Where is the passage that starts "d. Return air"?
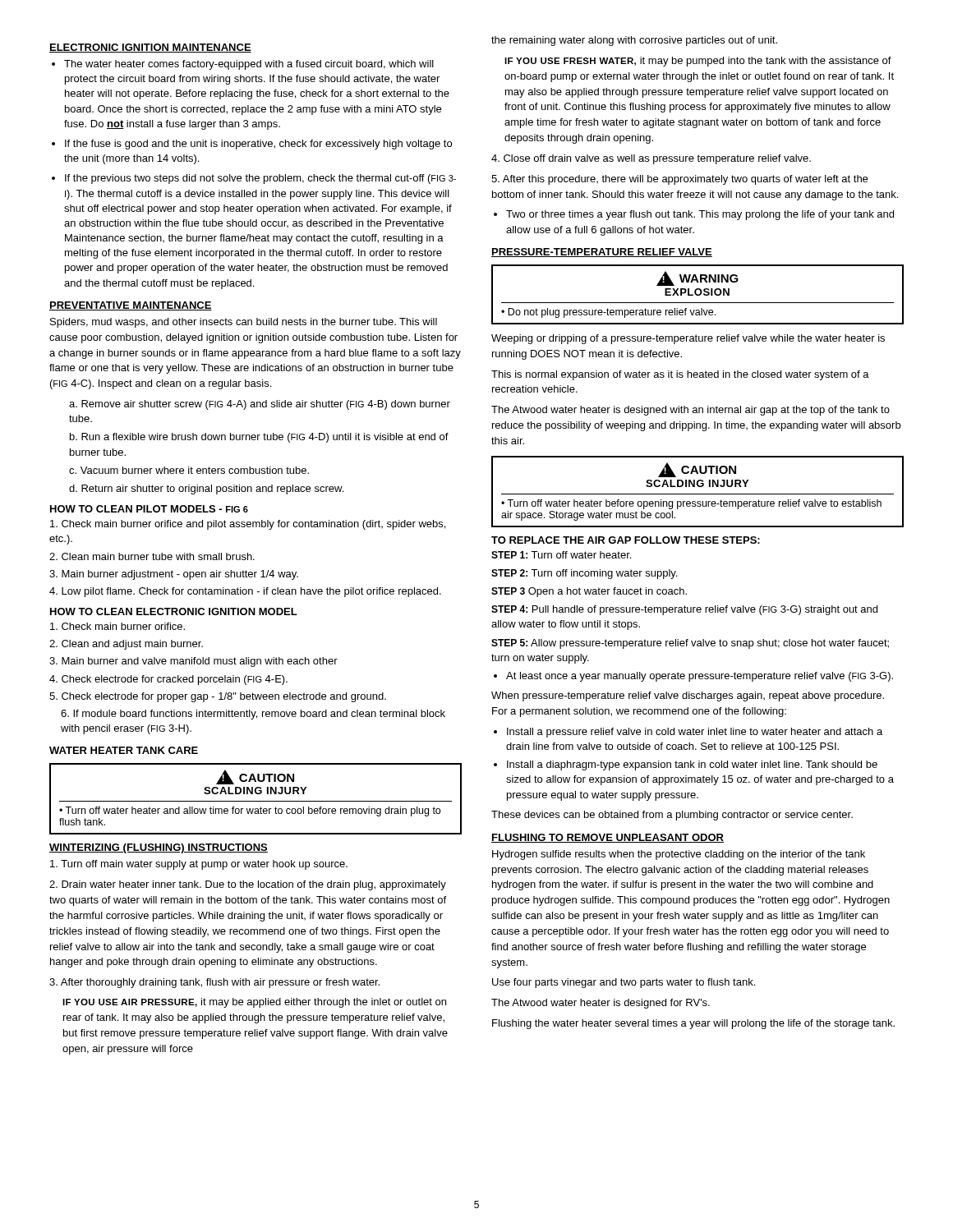The height and width of the screenshot is (1232, 953). point(207,488)
